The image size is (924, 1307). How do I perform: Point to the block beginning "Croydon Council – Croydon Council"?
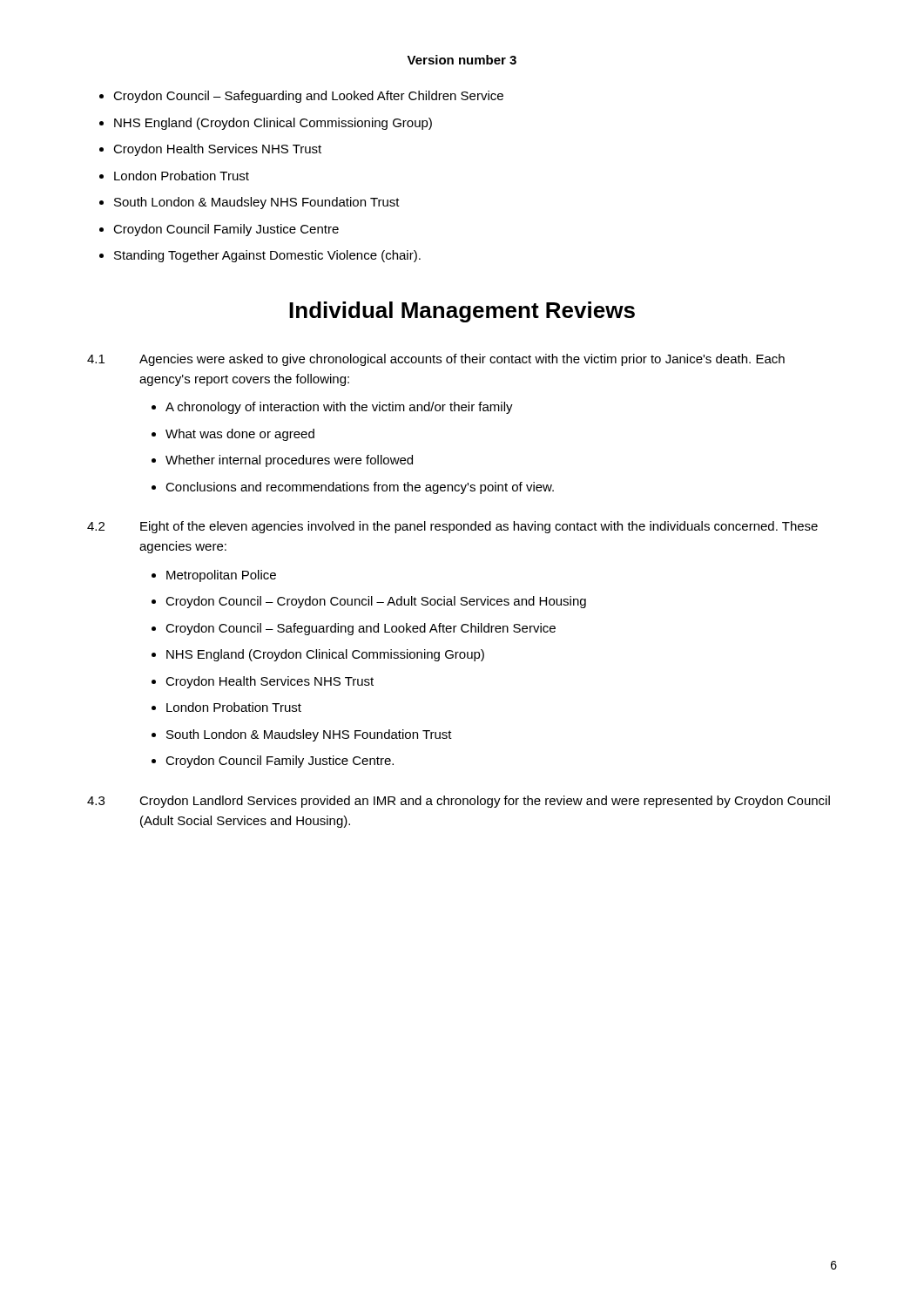pos(376,601)
